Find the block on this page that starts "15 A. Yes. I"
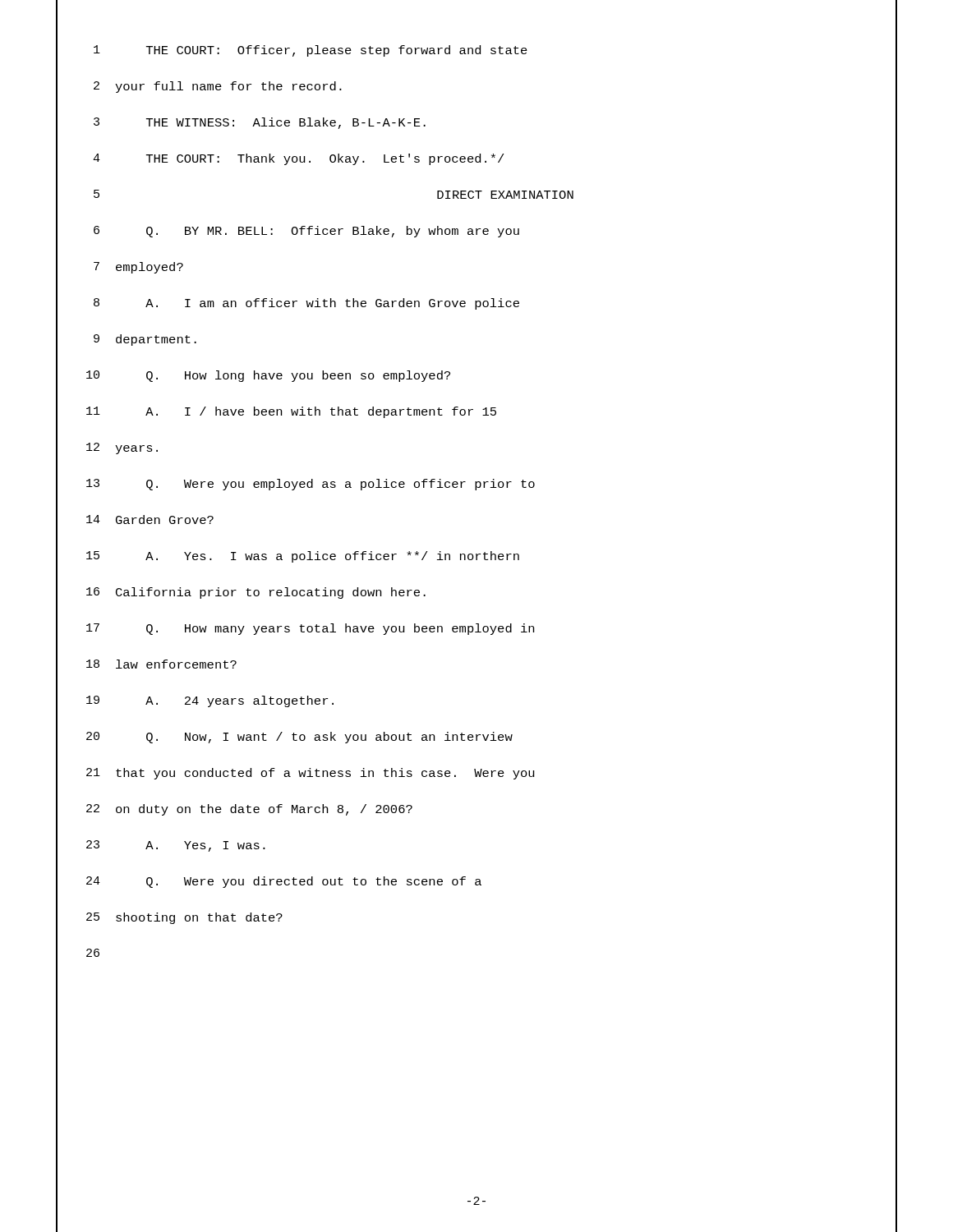Screen dimensions: 1232x953 point(476,557)
